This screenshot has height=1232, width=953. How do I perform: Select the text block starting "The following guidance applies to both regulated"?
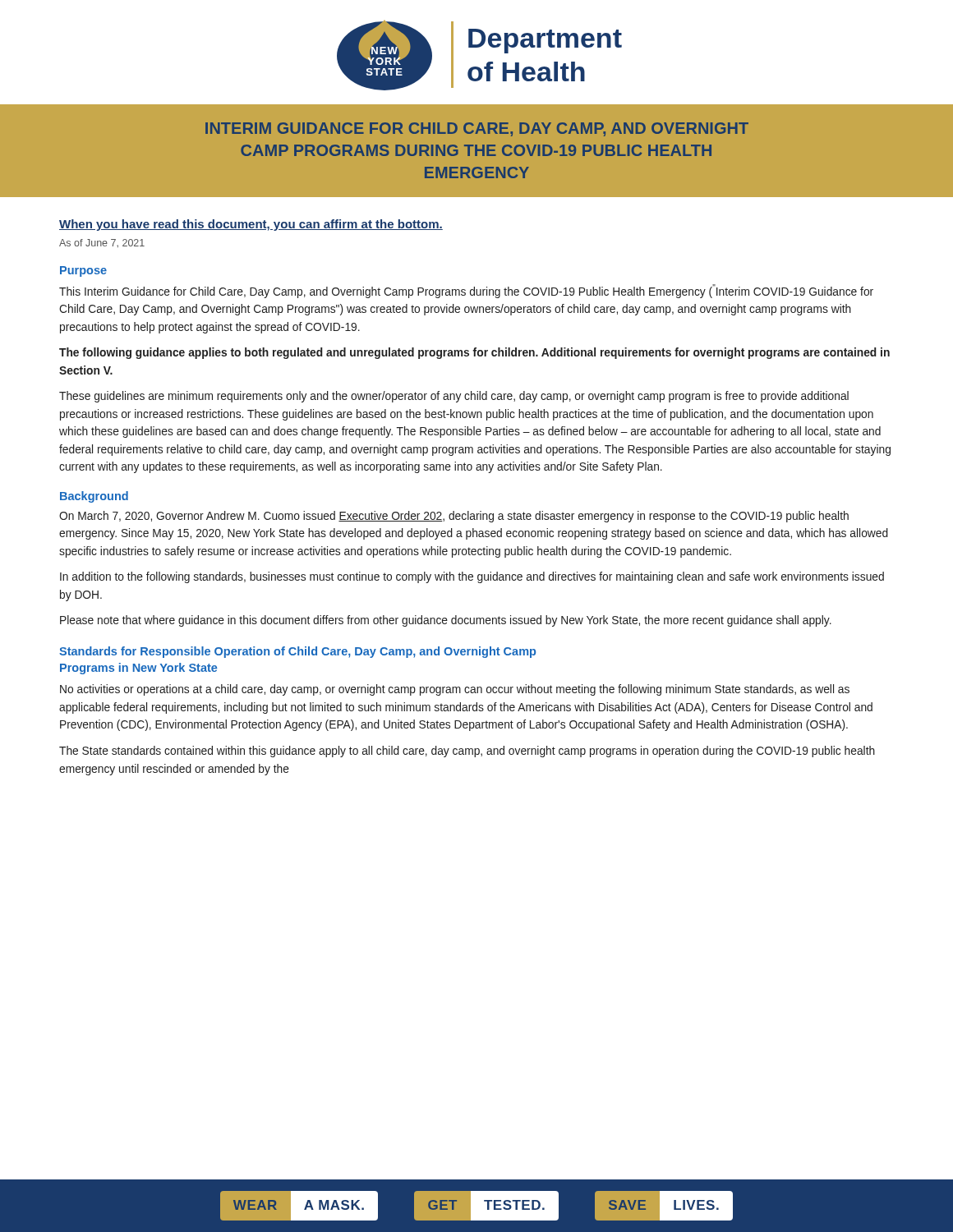tap(475, 362)
